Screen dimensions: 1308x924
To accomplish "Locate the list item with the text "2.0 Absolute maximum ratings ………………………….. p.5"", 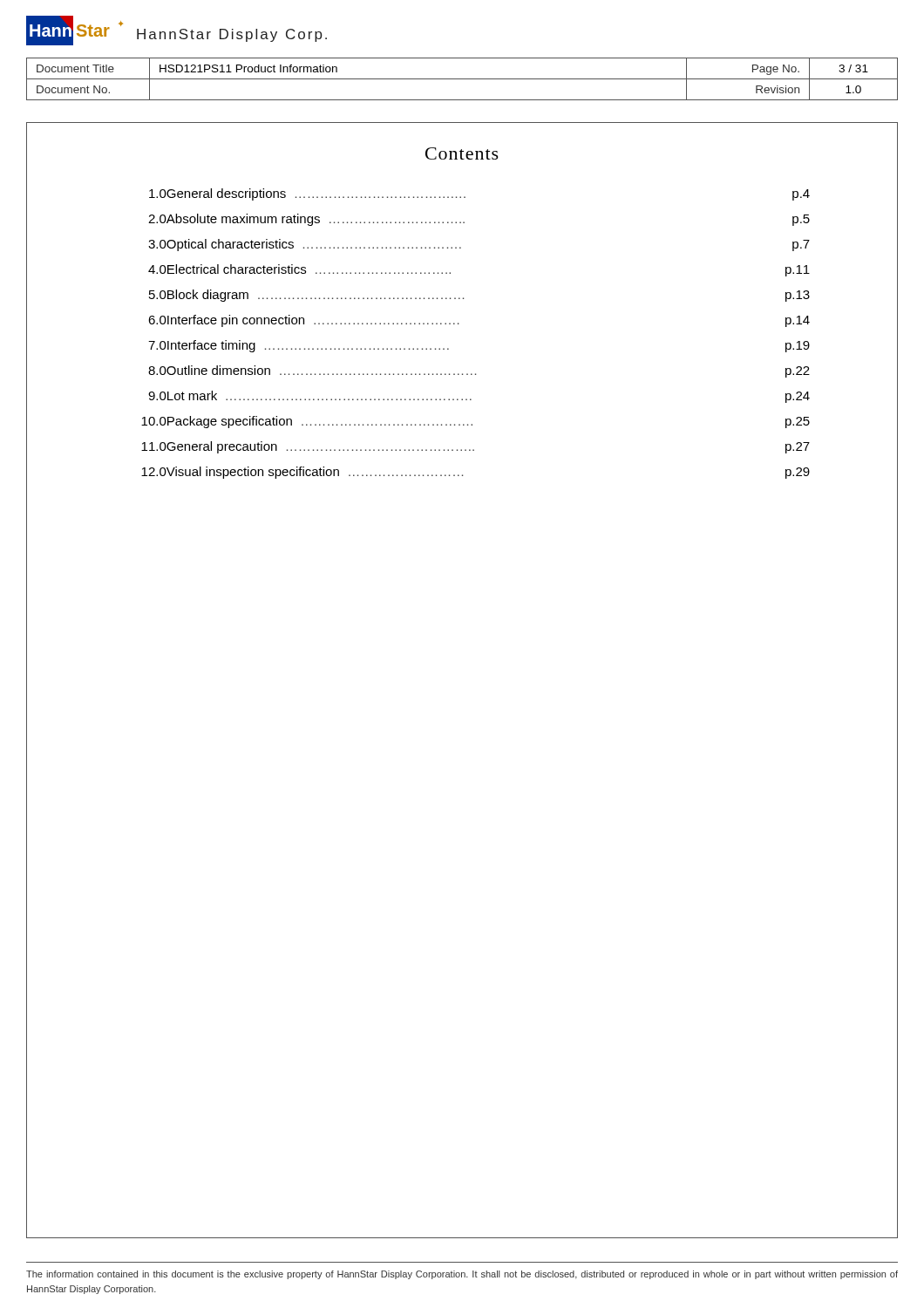I will point(462,218).
